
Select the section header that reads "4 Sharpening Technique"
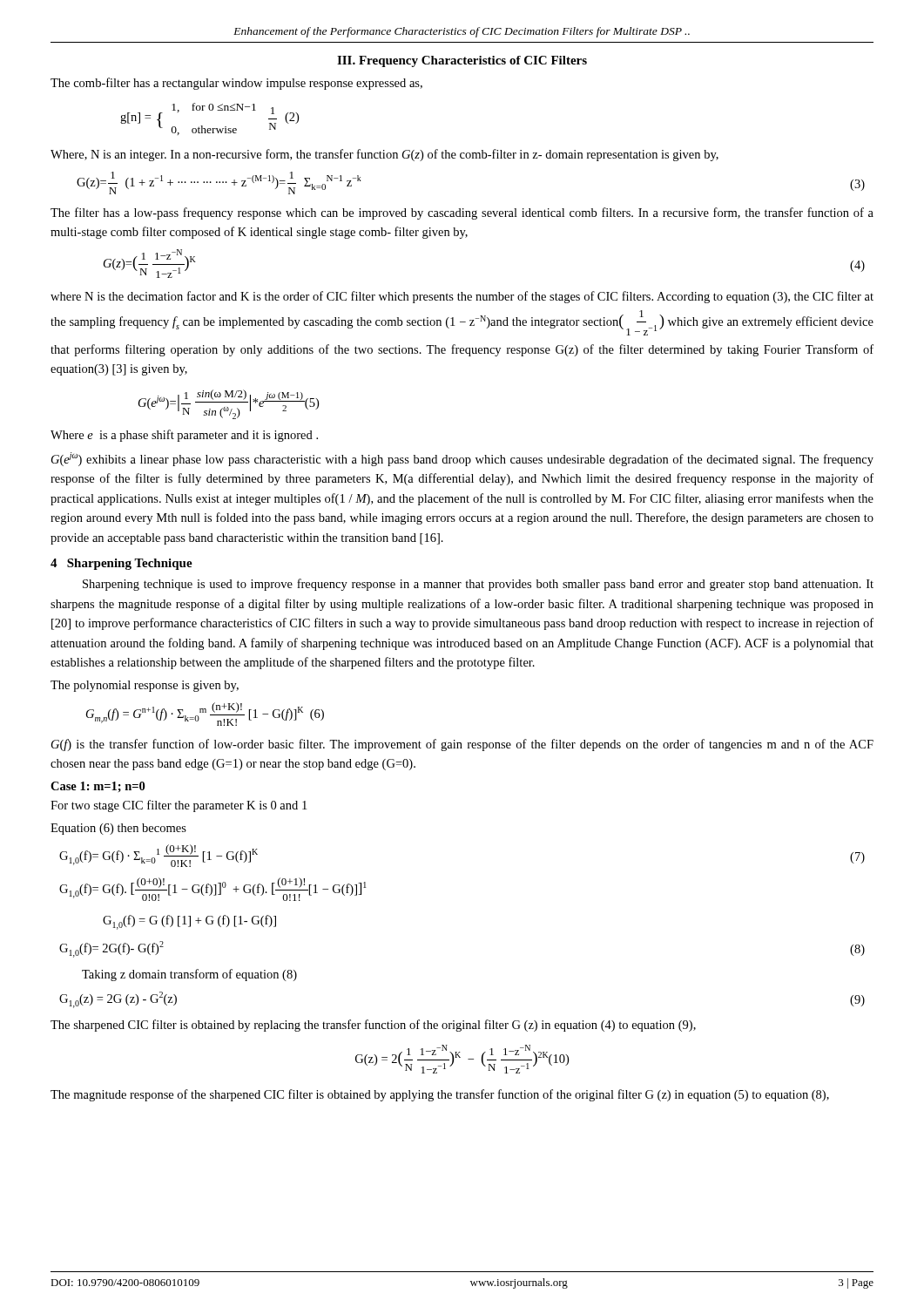coord(121,563)
